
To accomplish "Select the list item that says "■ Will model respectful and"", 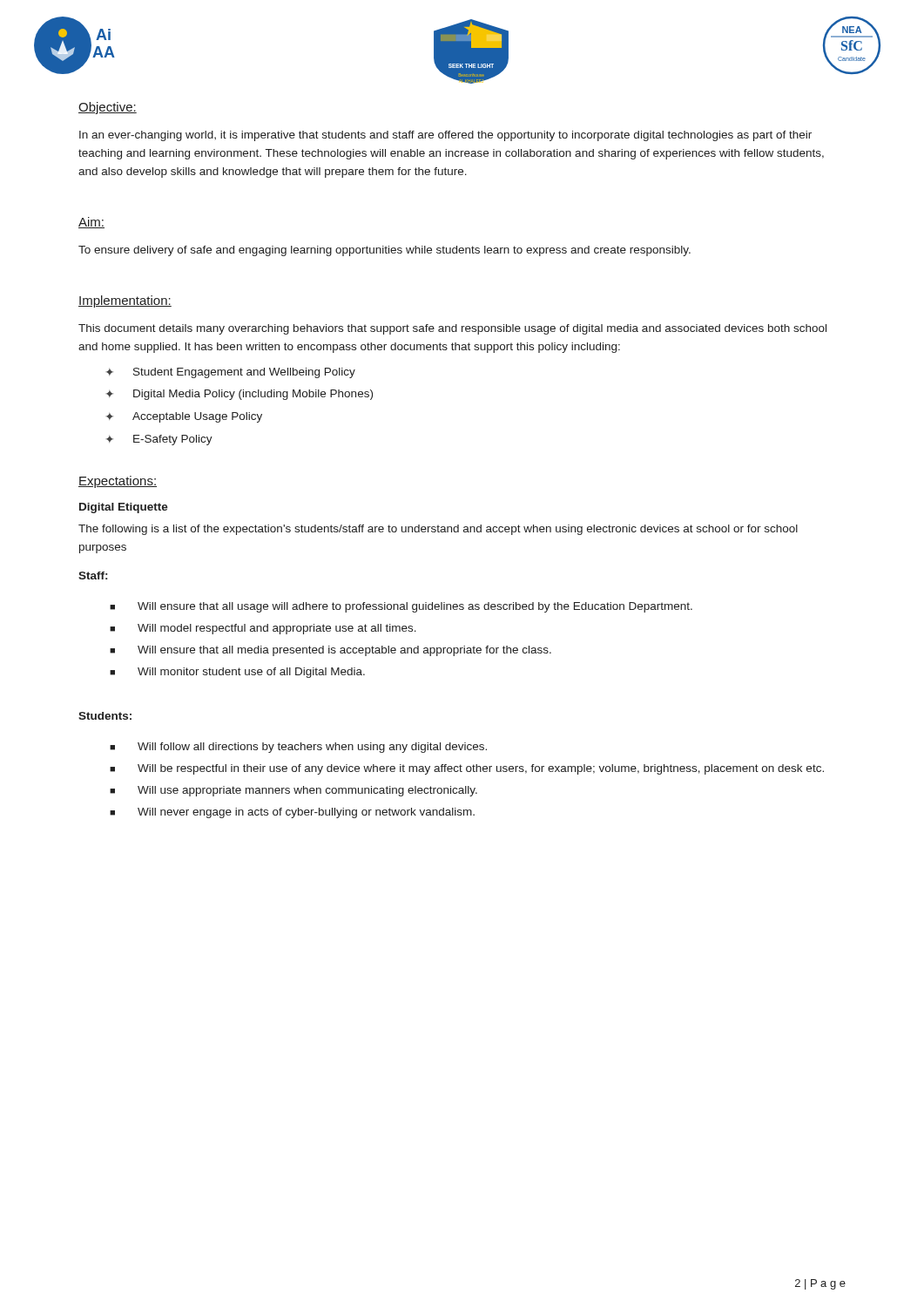I will click(x=263, y=629).
